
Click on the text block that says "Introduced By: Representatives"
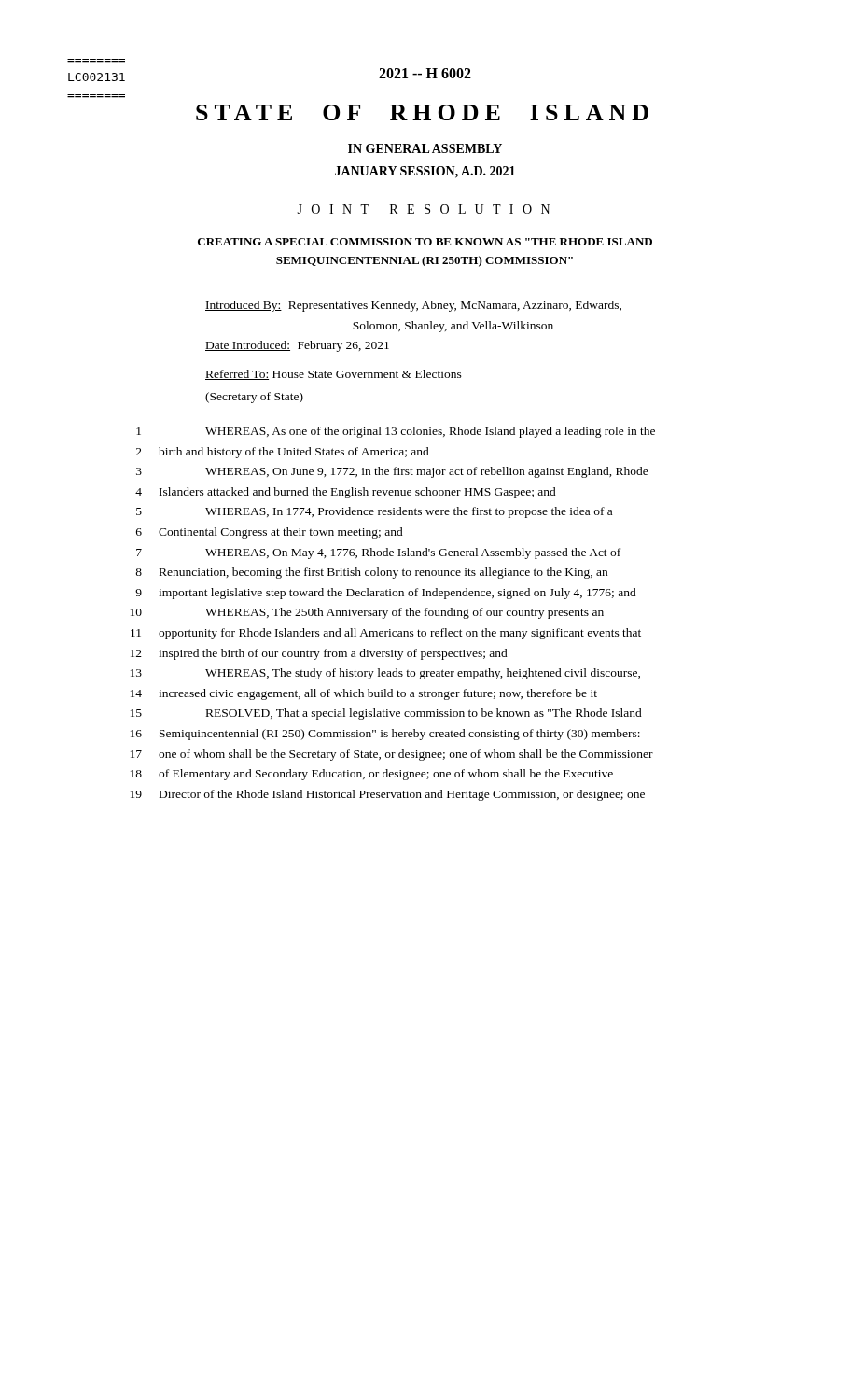[x=453, y=325]
